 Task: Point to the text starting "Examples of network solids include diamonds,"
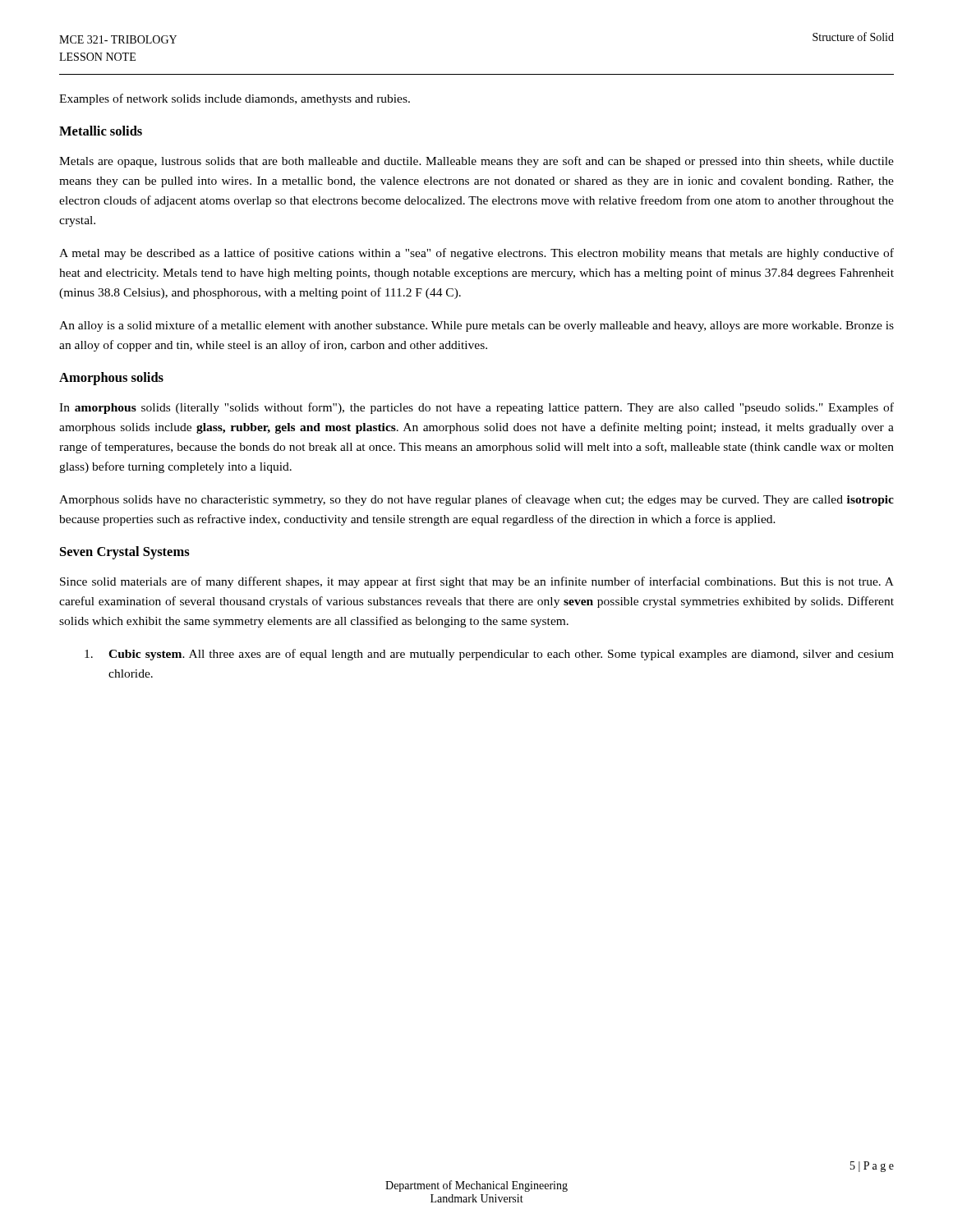[x=235, y=98]
